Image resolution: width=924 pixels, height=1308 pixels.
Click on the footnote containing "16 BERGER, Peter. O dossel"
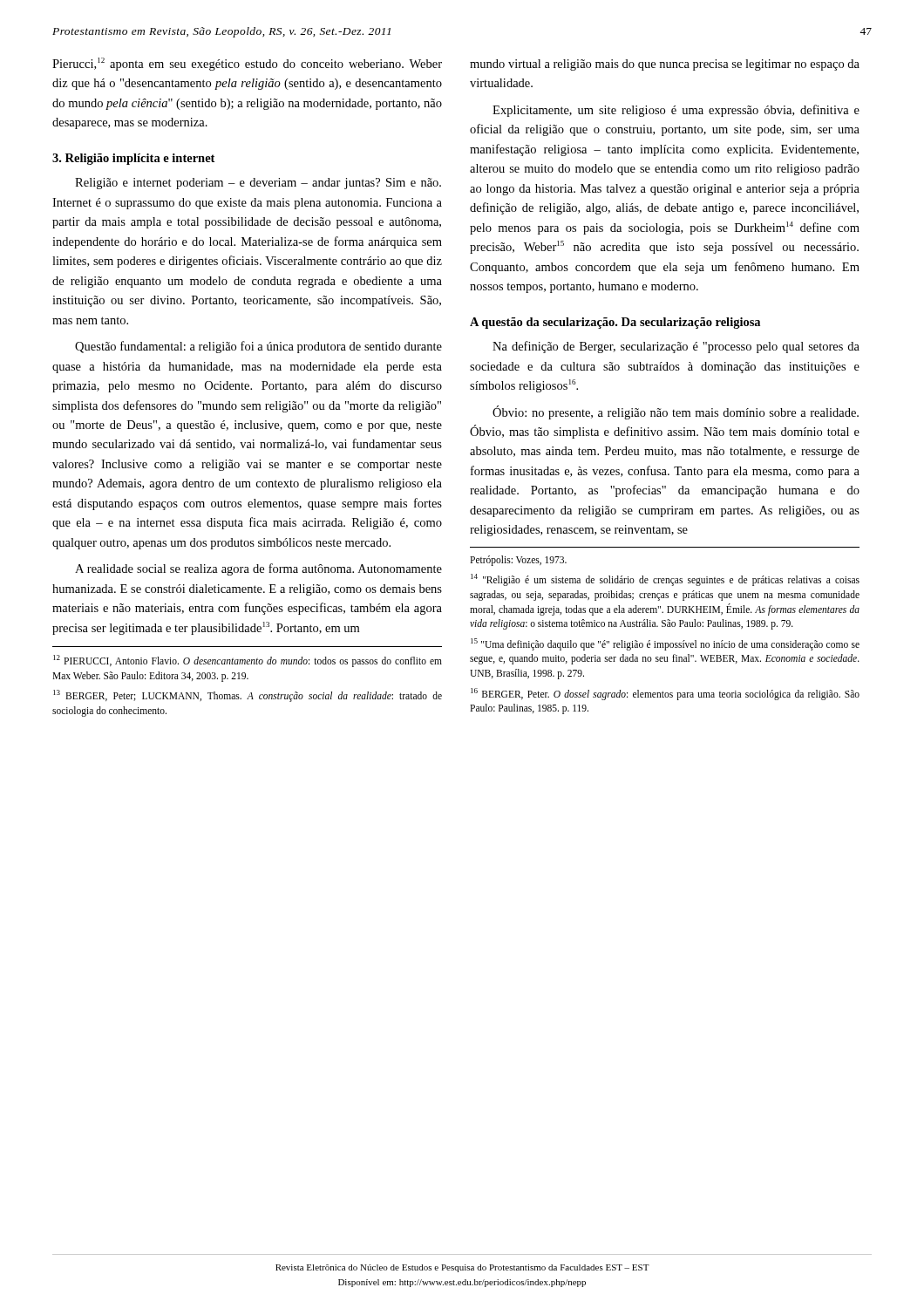pos(665,700)
